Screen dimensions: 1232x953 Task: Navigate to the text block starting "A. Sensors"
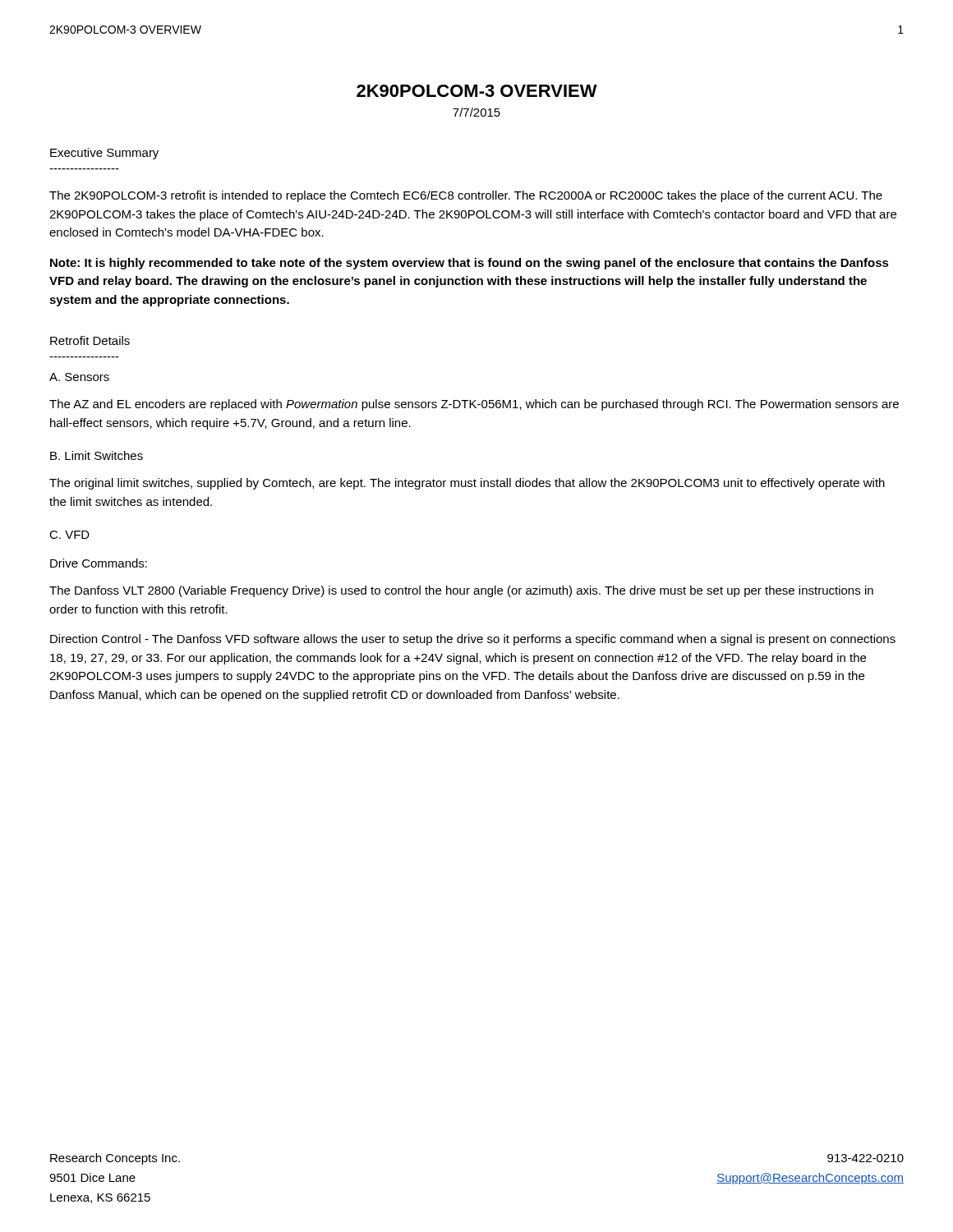coord(79,377)
